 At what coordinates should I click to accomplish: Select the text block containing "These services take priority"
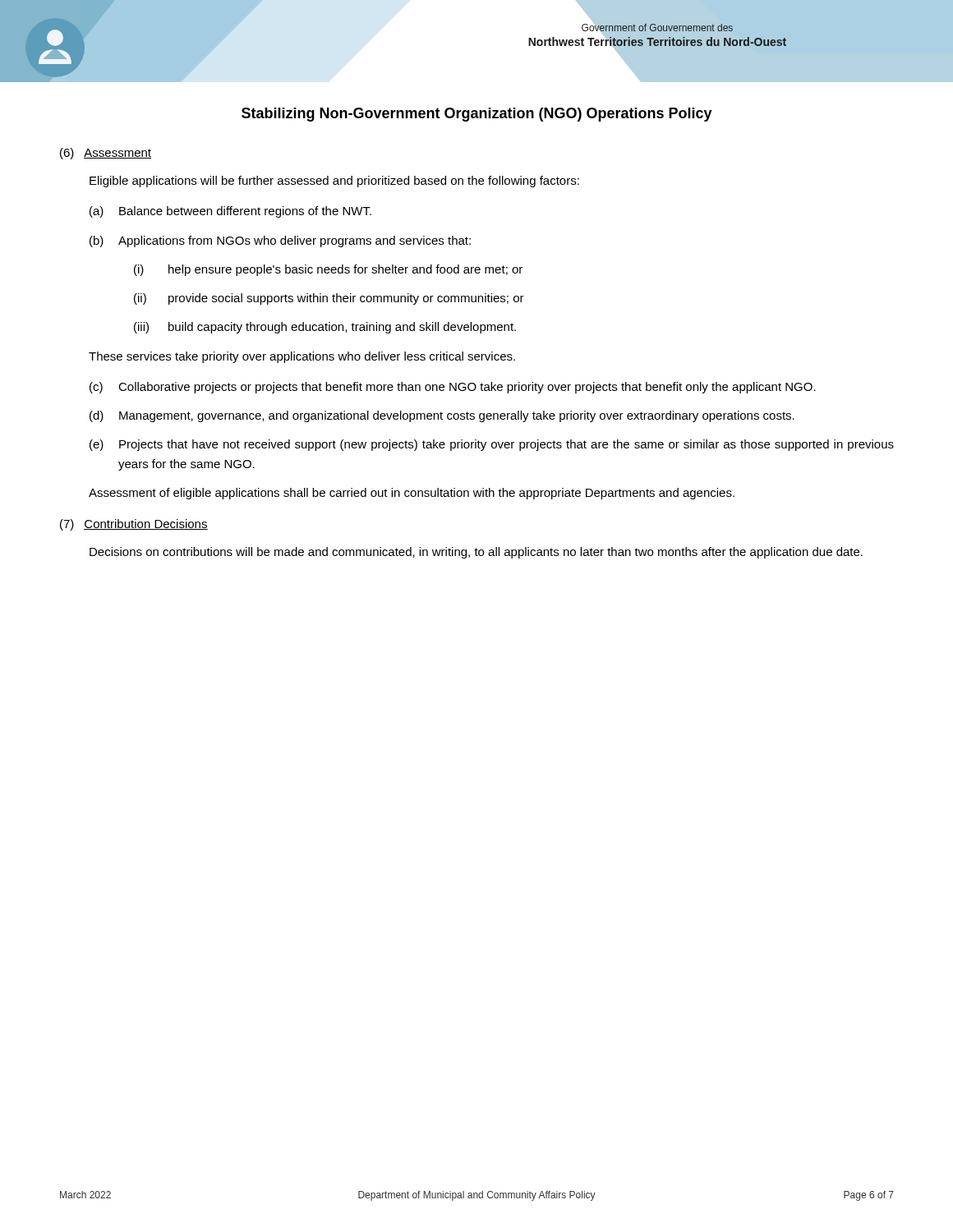click(302, 356)
